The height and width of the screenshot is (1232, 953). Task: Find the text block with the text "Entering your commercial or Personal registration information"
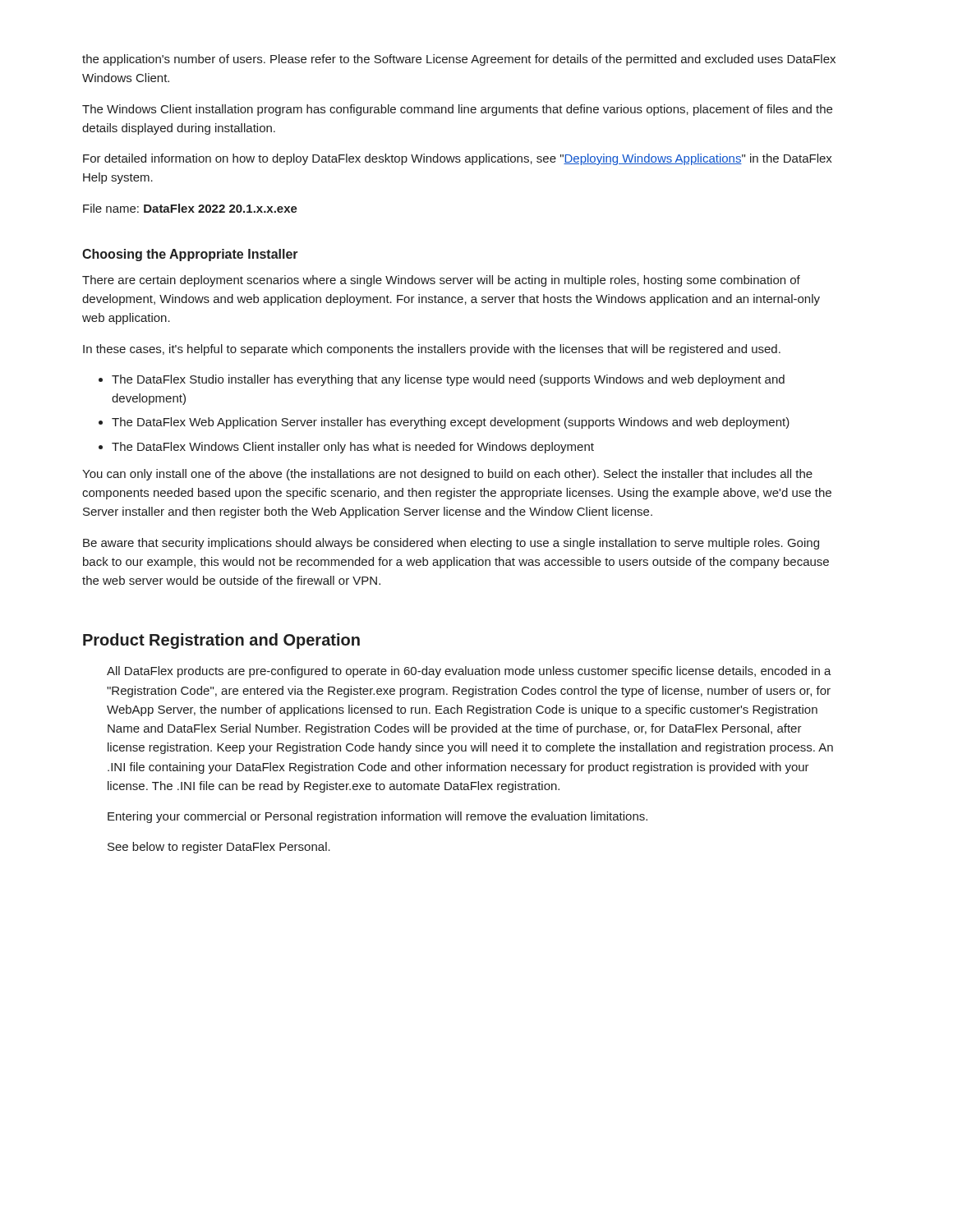click(x=378, y=816)
